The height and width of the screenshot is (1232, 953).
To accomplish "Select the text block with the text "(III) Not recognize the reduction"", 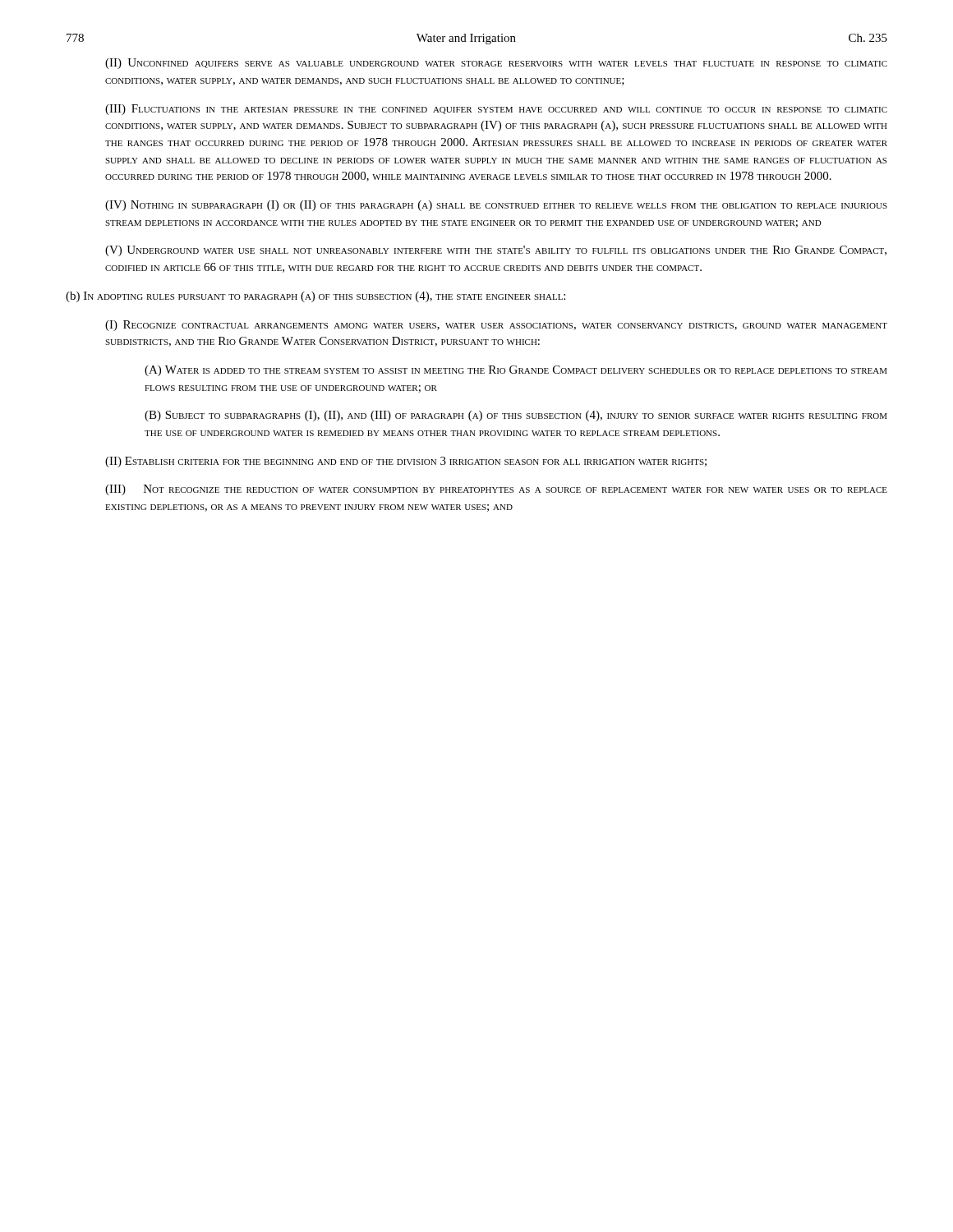I will point(496,497).
